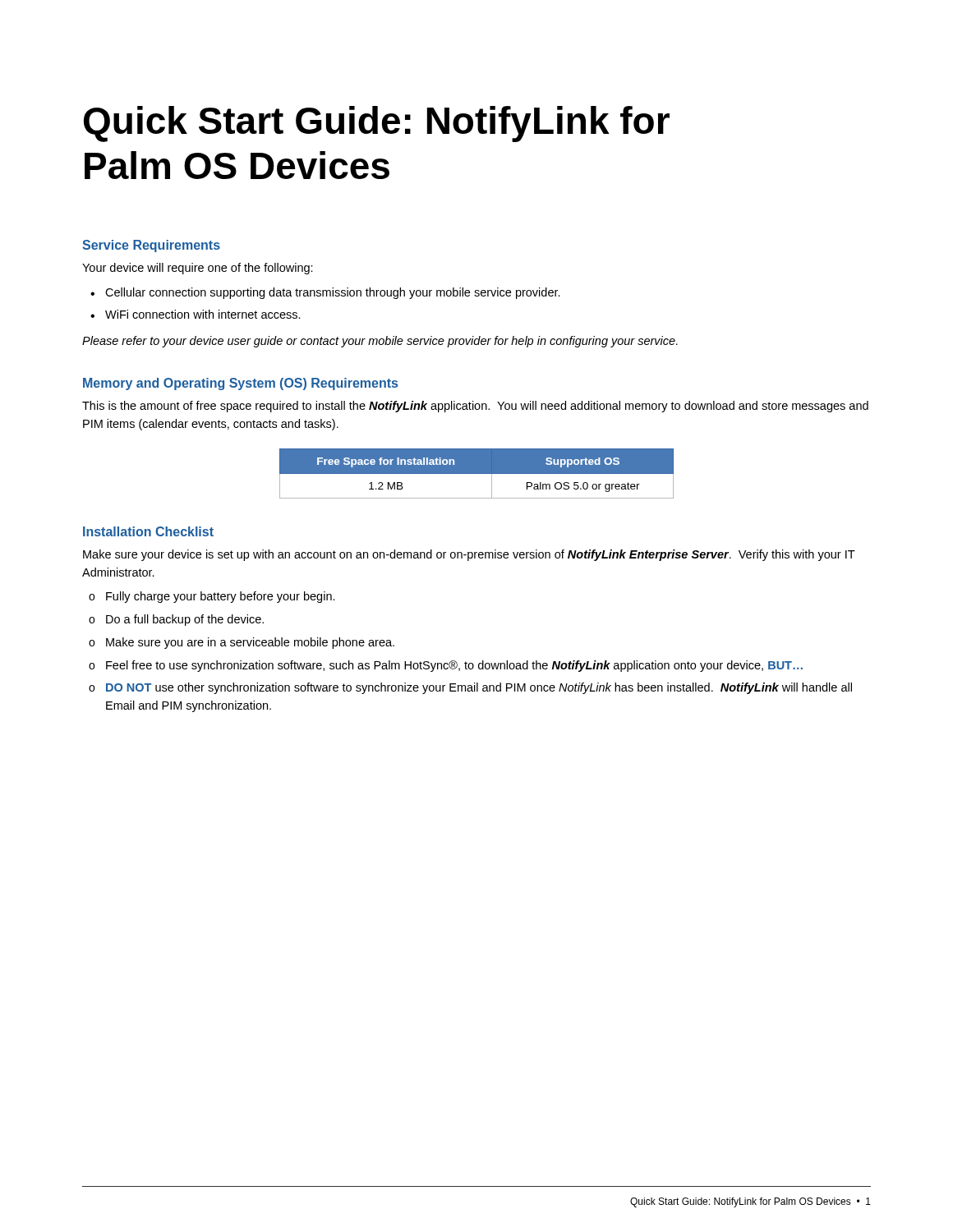Image resolution: width=953 pixels, height=1232 pixels.
Task: Find the section header on this page that starts "Memory and Operating System"
Action: (240, 383)
